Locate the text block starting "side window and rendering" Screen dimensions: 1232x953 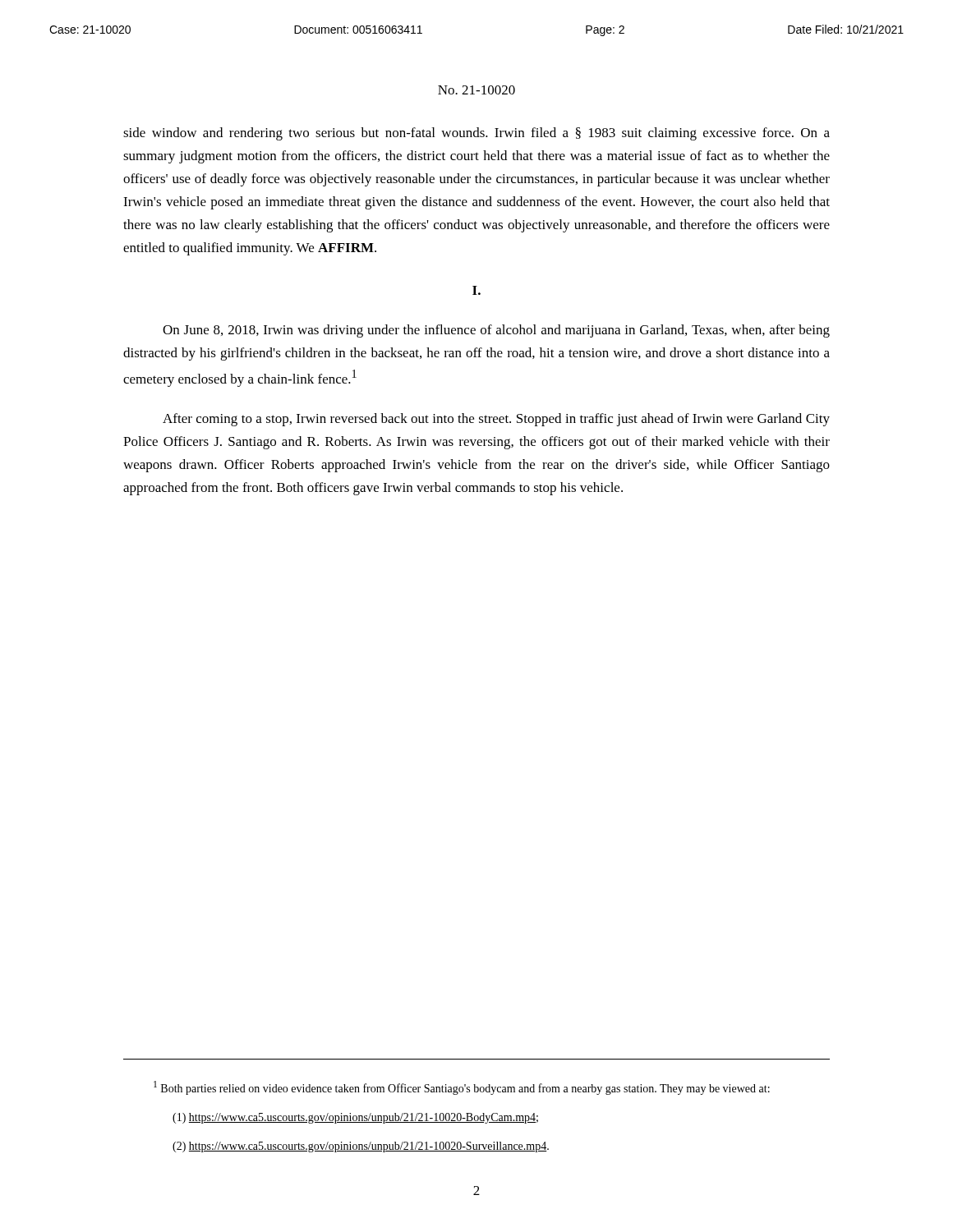[476, 190]
